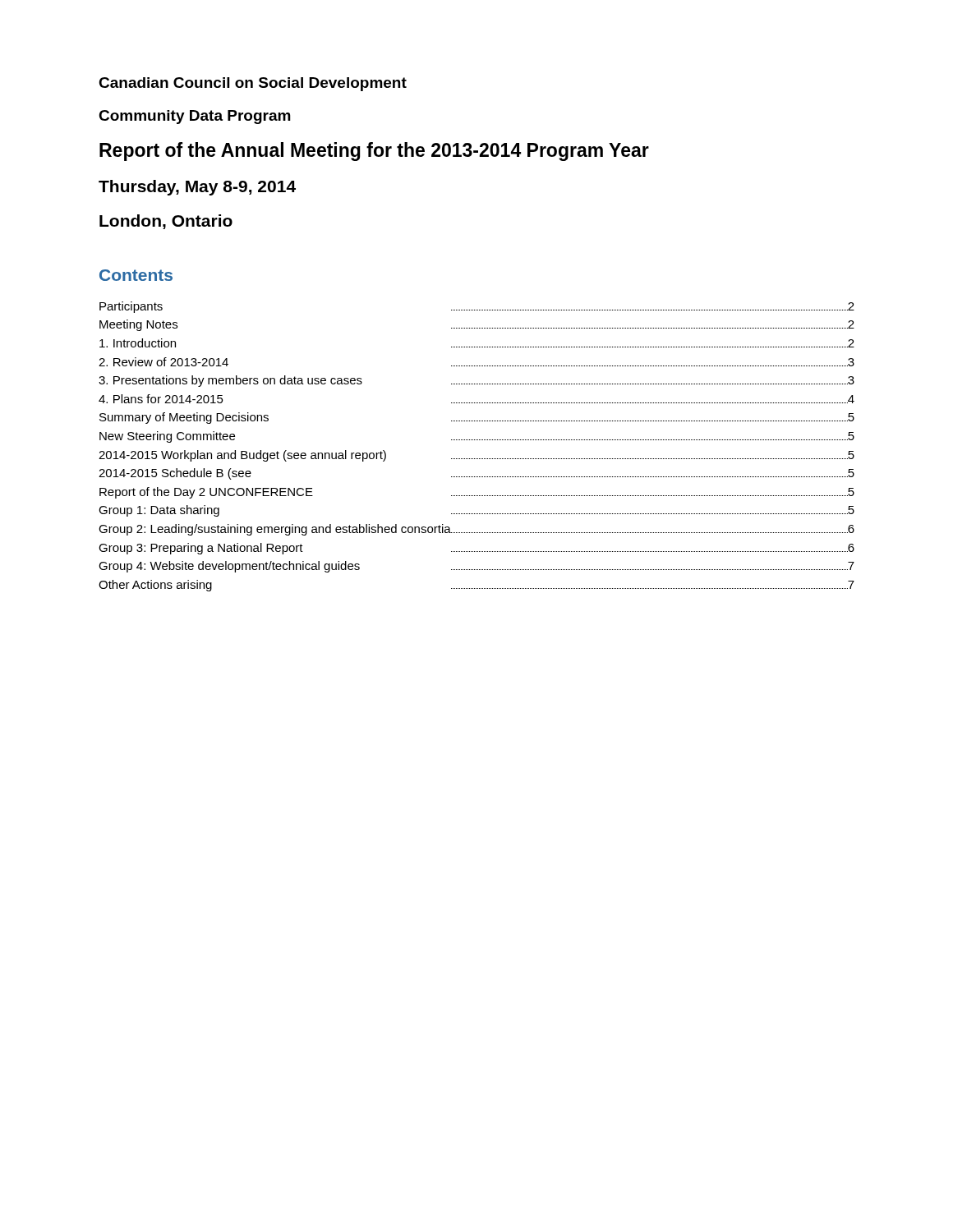
Task: Find the passage starting "2014-2015 Schedule B (see 5"
Action: click(x=476, y=473)
